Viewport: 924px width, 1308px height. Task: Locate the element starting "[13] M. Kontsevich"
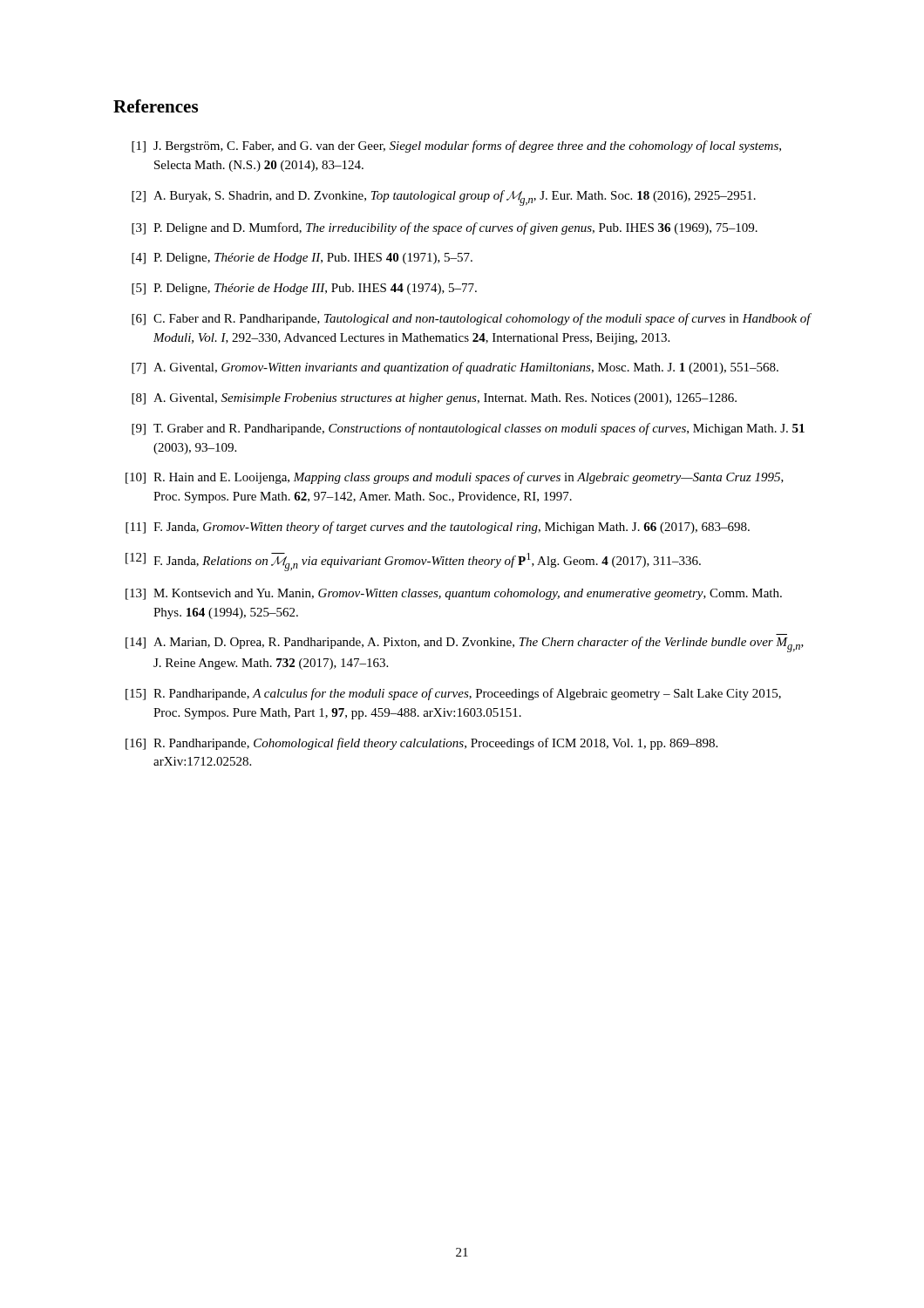click(x=462, y=603)
